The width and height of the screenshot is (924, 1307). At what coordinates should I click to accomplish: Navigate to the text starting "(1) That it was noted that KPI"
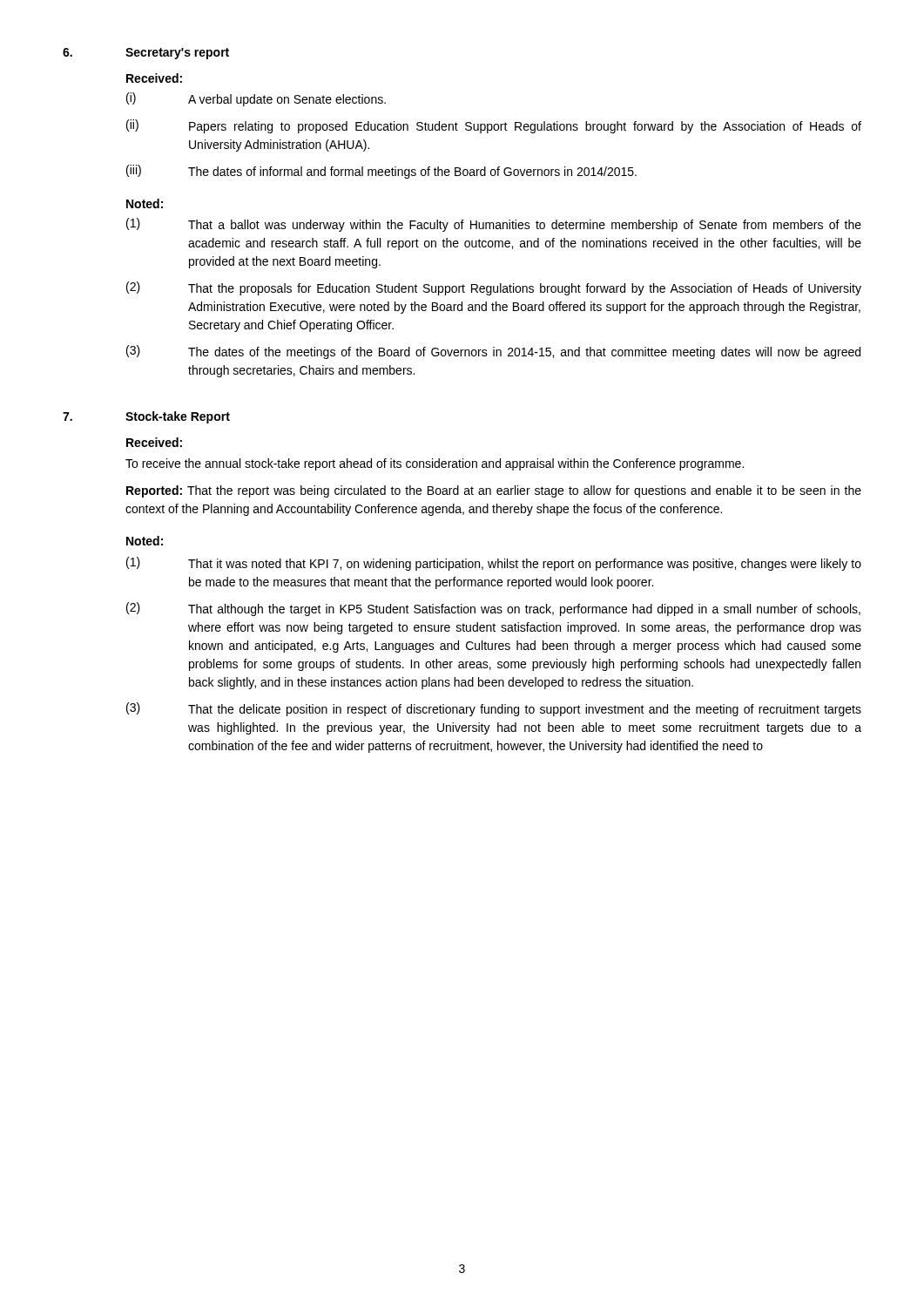click(493, 573)
